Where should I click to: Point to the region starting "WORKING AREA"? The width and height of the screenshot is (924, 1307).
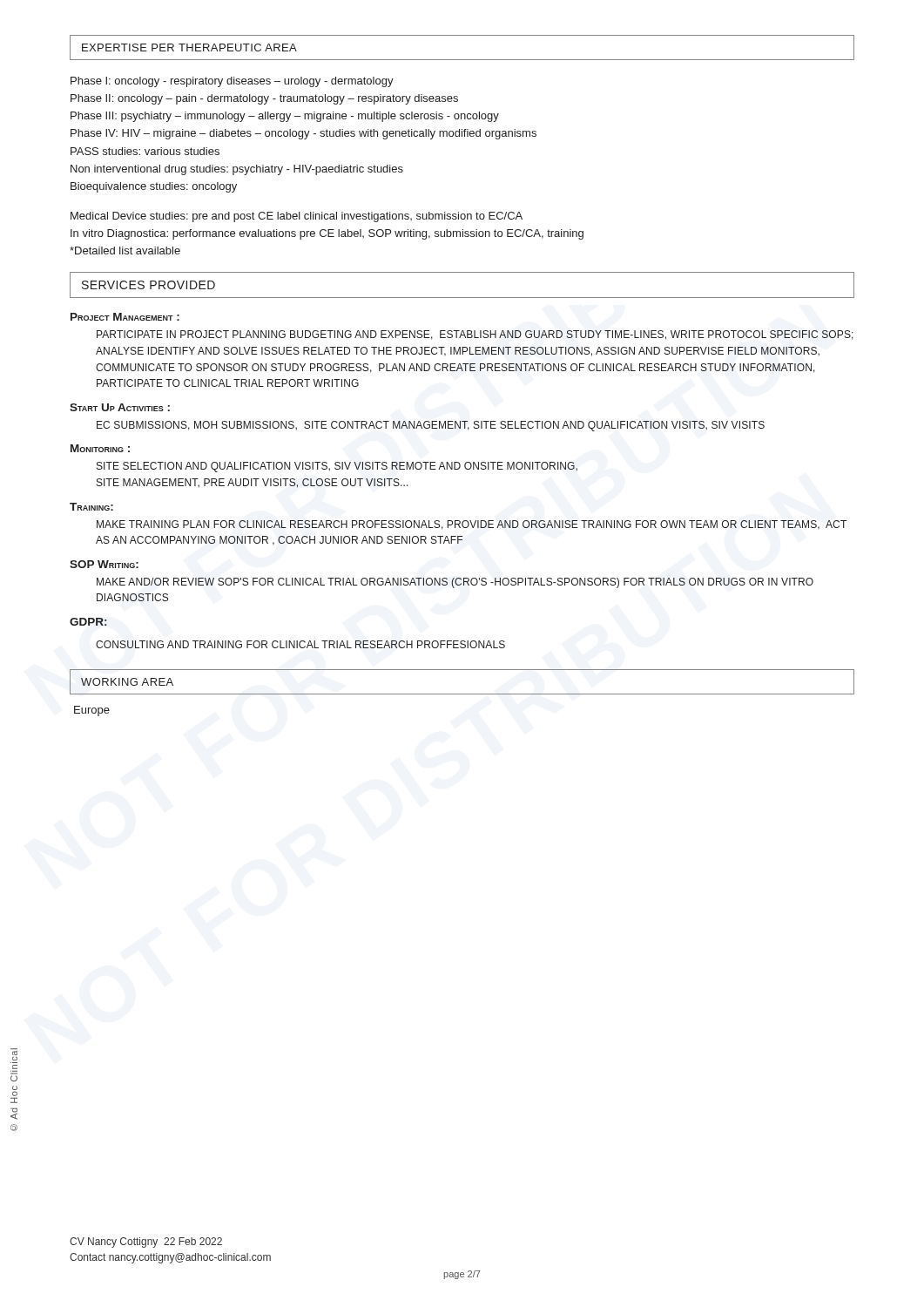click(x=127, y=681)
